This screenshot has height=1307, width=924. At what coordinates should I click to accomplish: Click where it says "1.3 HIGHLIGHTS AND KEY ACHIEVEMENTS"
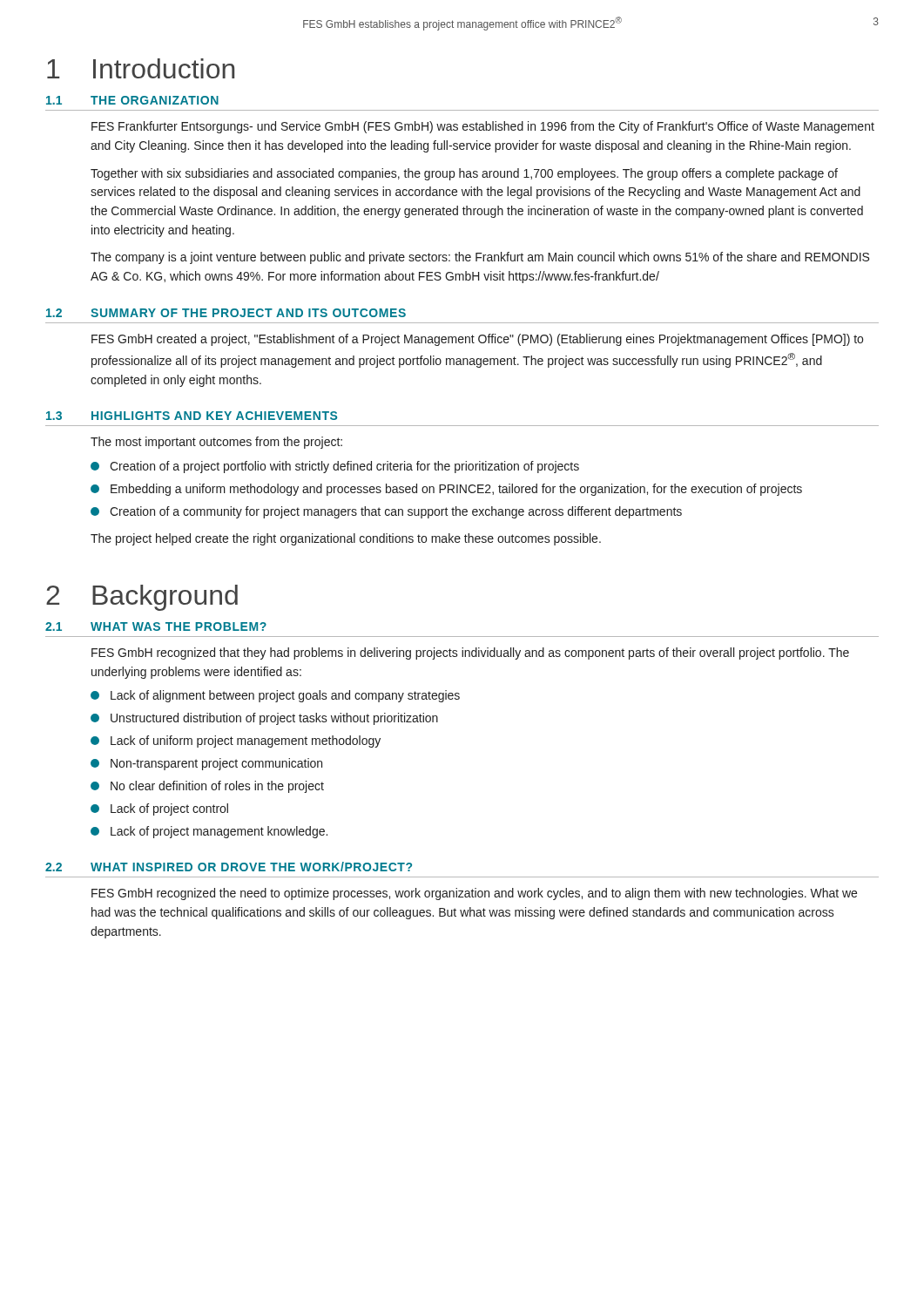click(x=192, y=416)
